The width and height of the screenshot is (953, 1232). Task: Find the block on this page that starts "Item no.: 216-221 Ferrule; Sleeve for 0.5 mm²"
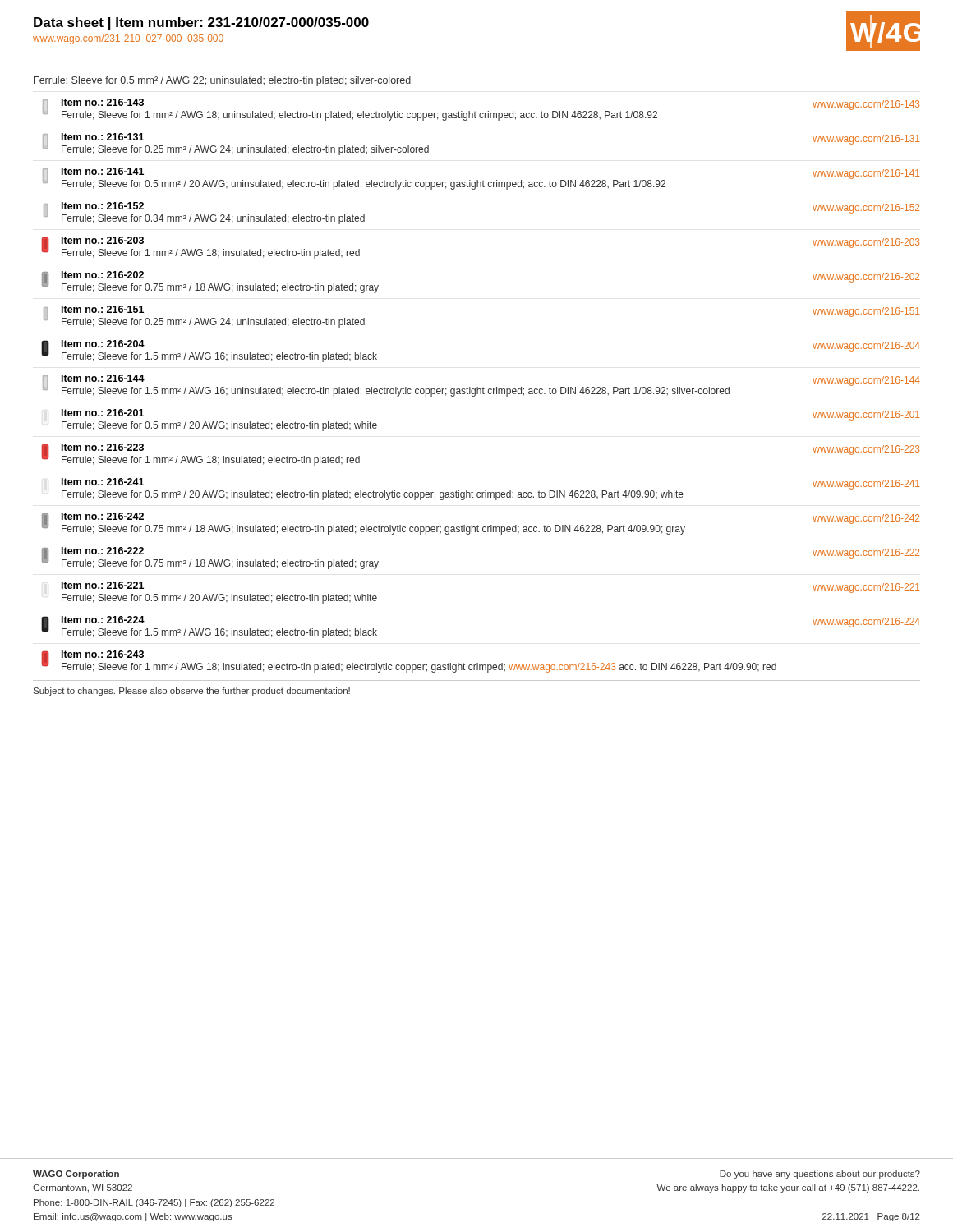[x=141, y=596]
